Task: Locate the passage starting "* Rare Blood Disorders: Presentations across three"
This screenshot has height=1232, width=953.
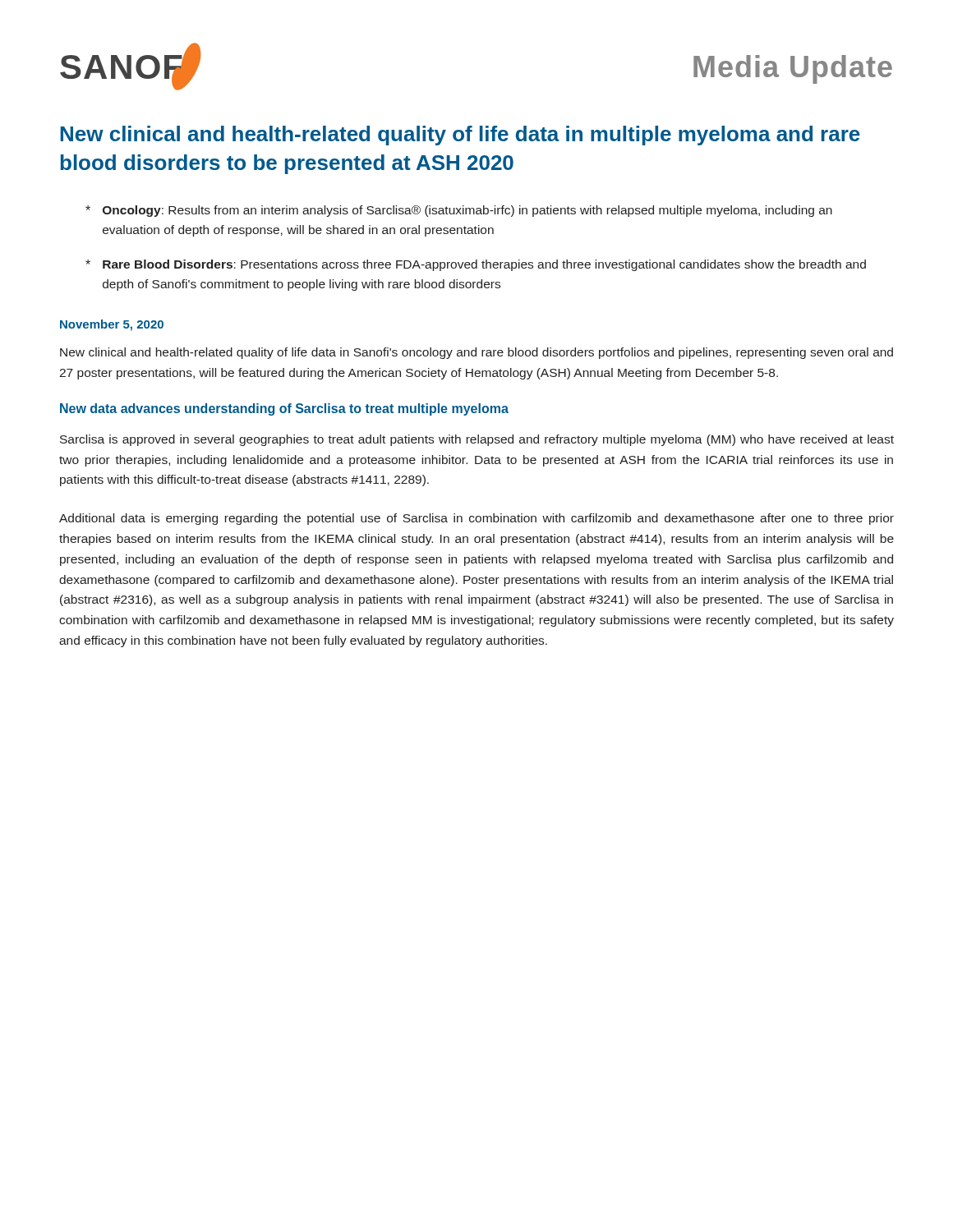Action: coord(490,274)
